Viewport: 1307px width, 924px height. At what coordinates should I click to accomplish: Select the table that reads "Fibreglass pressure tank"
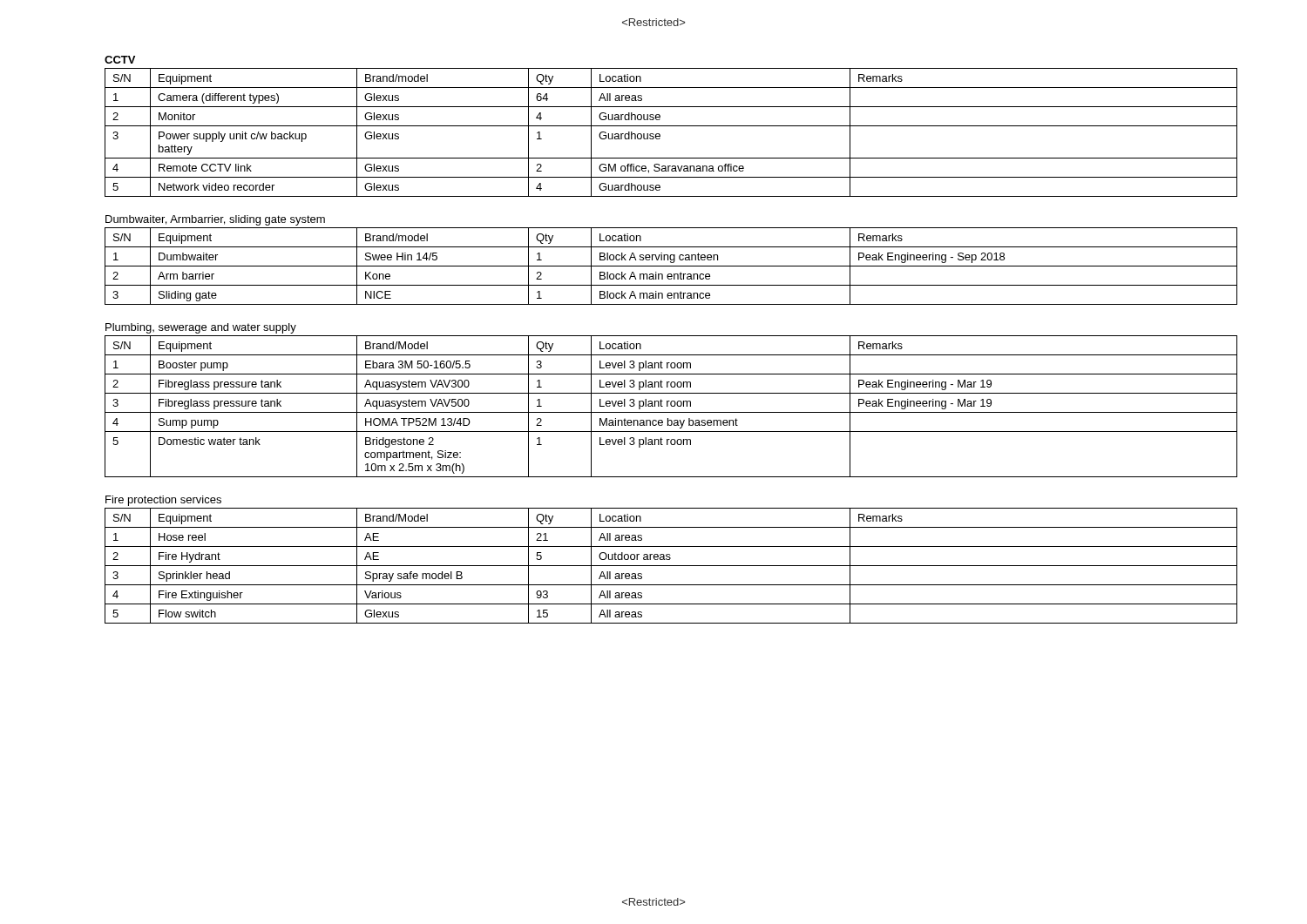click(671, 406)
